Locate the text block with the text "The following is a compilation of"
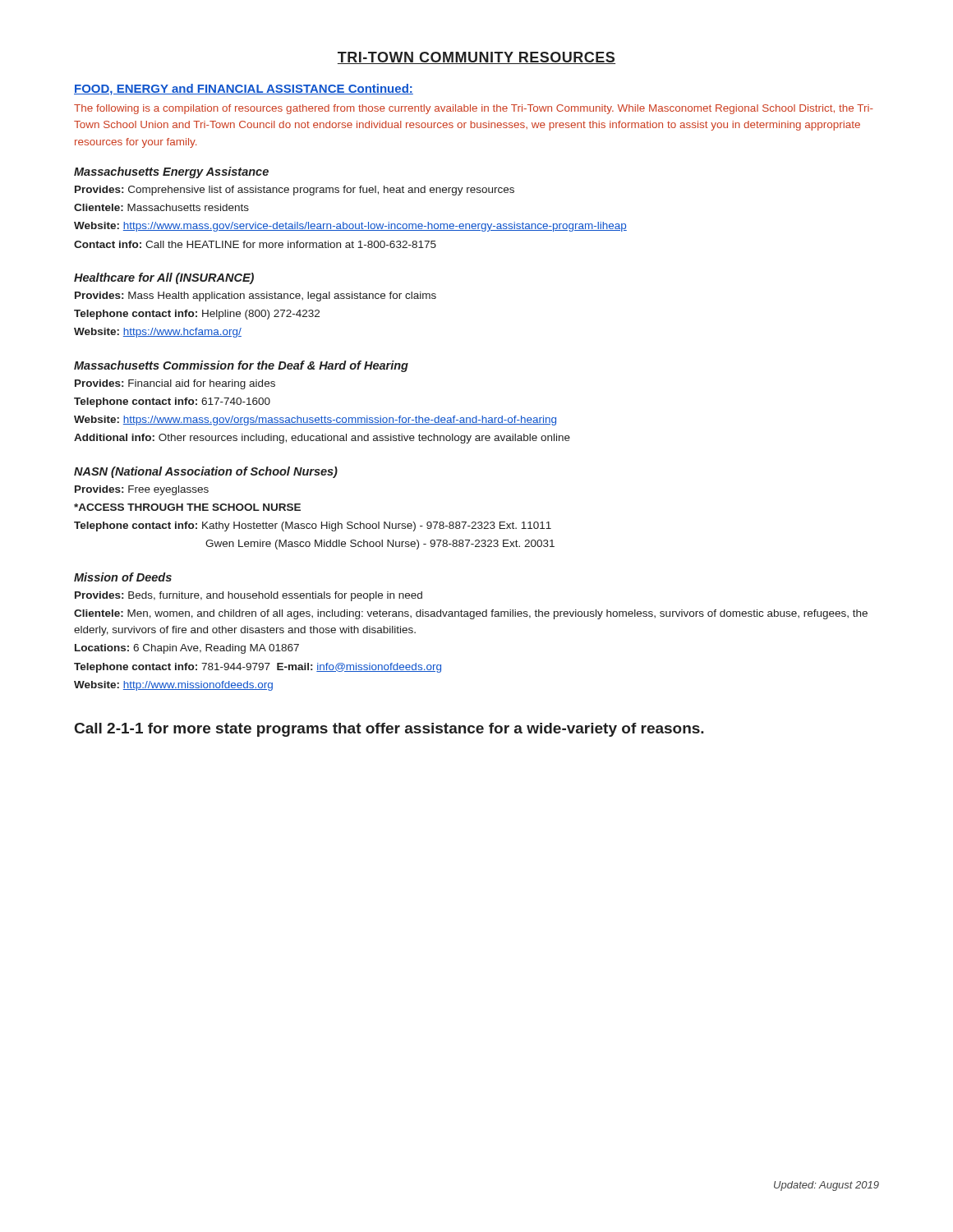Viewport: 953px width, 1232px height. point(474,125)
